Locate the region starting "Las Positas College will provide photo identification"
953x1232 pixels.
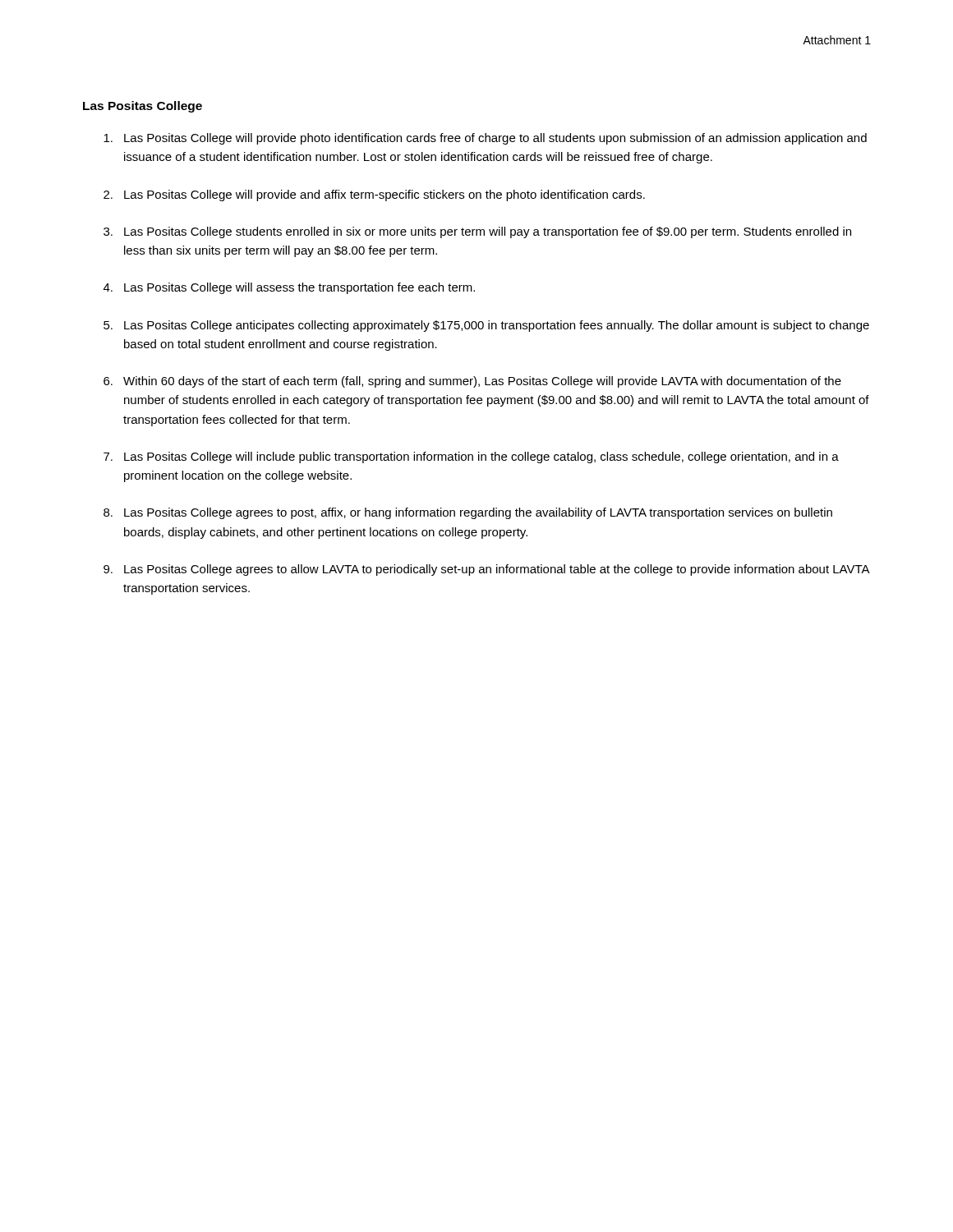[476, 147]
